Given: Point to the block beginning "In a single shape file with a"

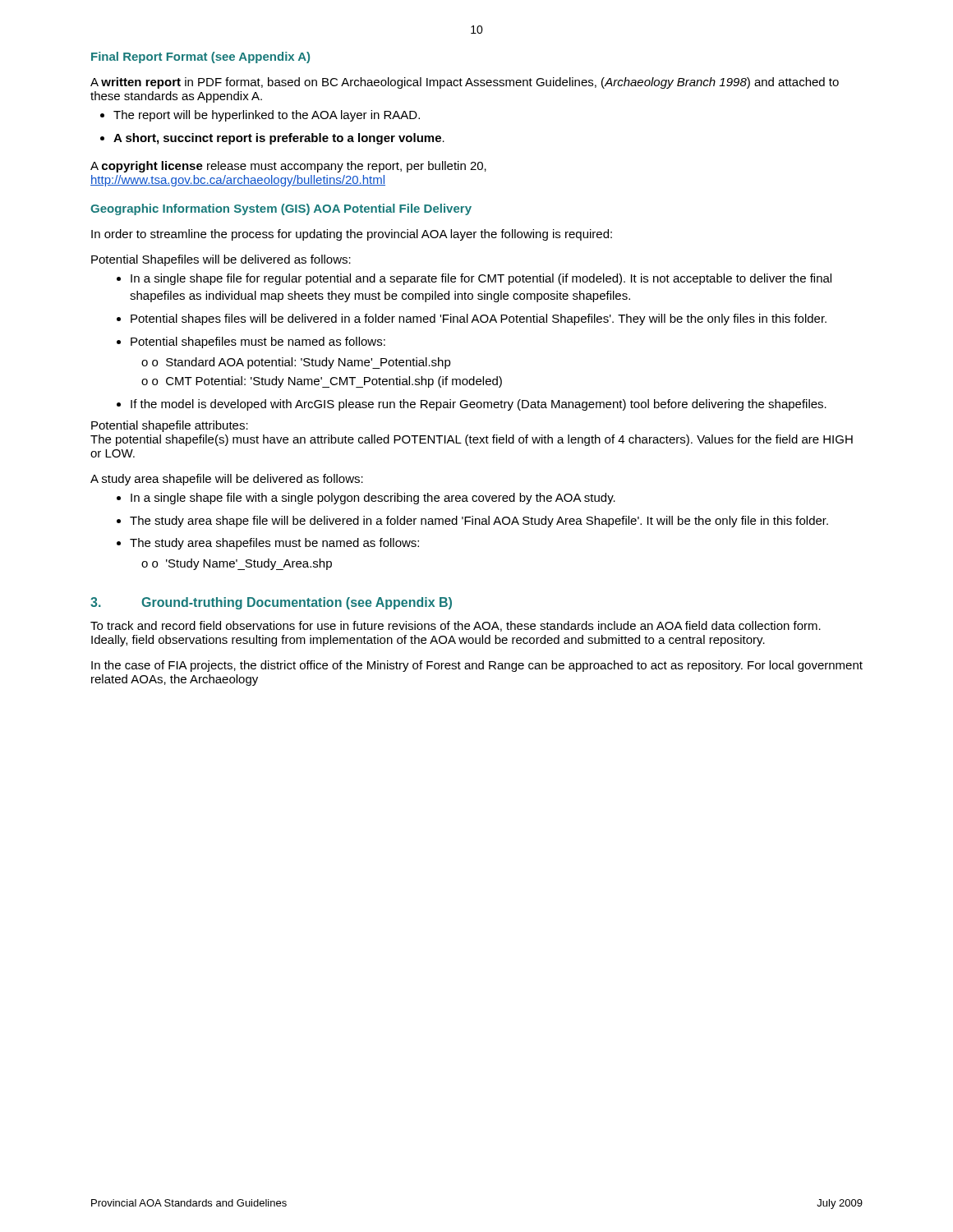Looking at the screenshot, I should pyautogui.click(x=488, y=530).
